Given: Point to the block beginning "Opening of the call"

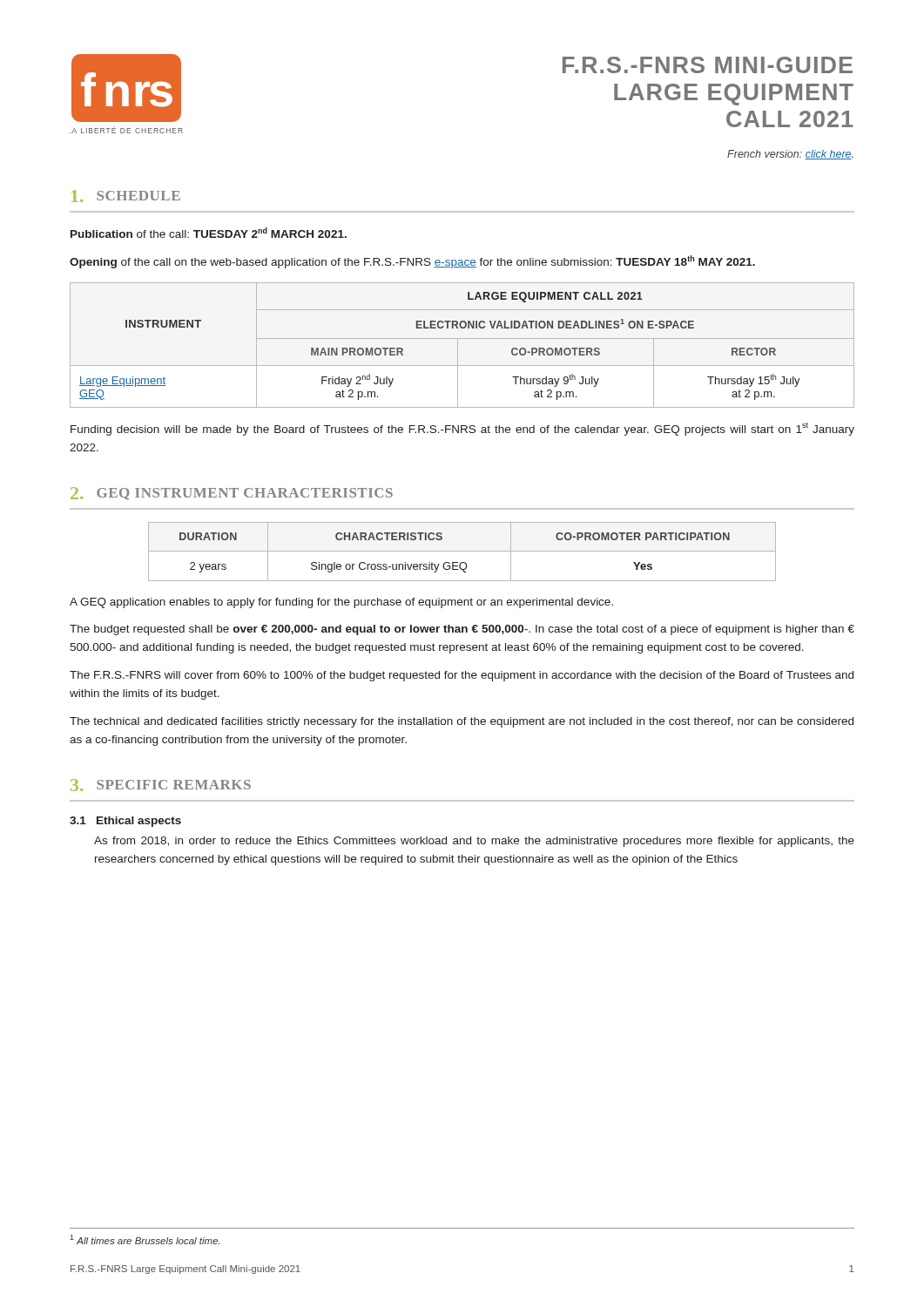Looking at the screenshot, I should click(x=413, y=261).
